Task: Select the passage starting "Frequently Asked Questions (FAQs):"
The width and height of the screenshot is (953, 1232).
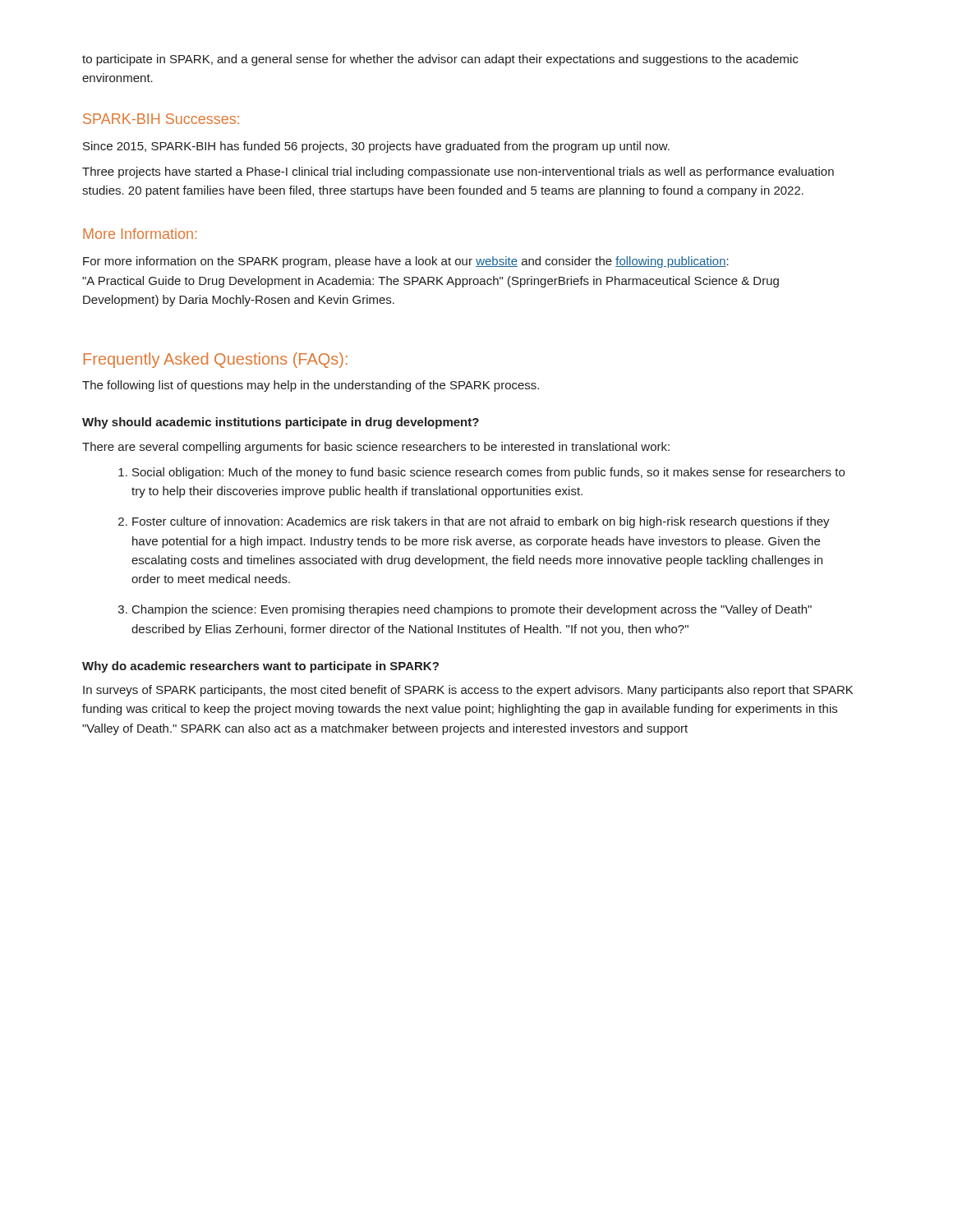Action: coord(215,359)
